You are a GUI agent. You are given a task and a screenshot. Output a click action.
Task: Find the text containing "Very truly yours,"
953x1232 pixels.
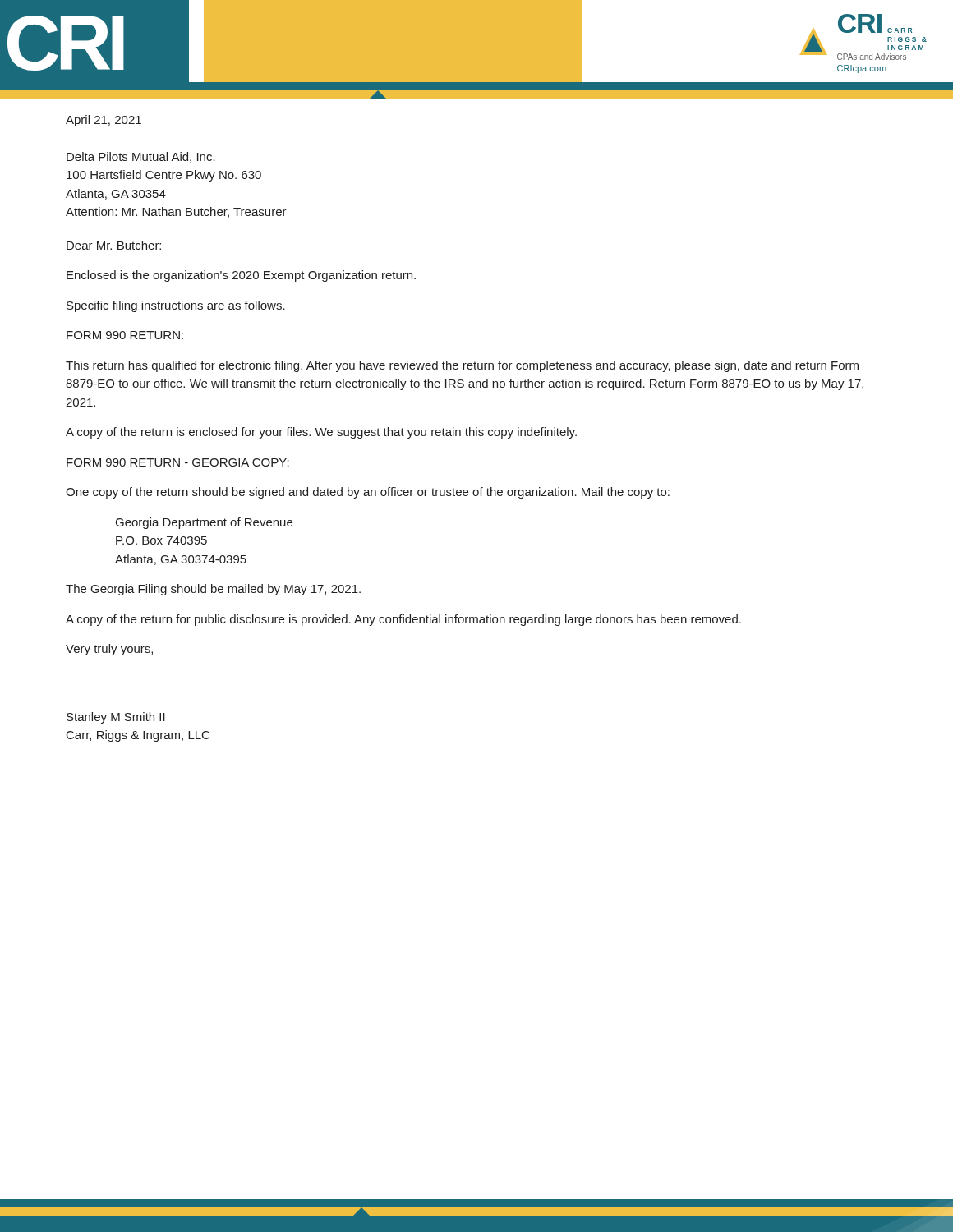point(109,650)
